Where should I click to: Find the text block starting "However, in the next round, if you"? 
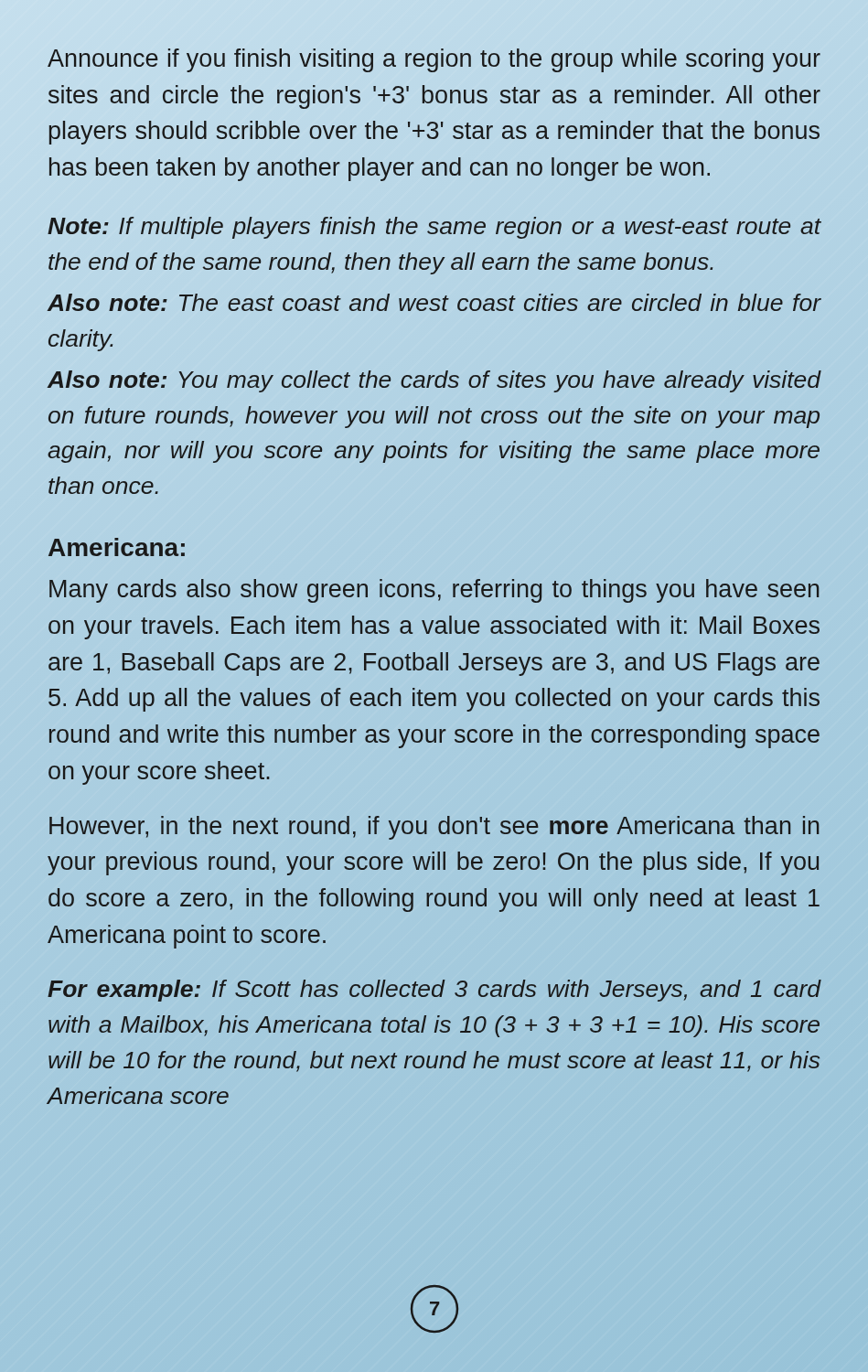(x=434, y=880)
